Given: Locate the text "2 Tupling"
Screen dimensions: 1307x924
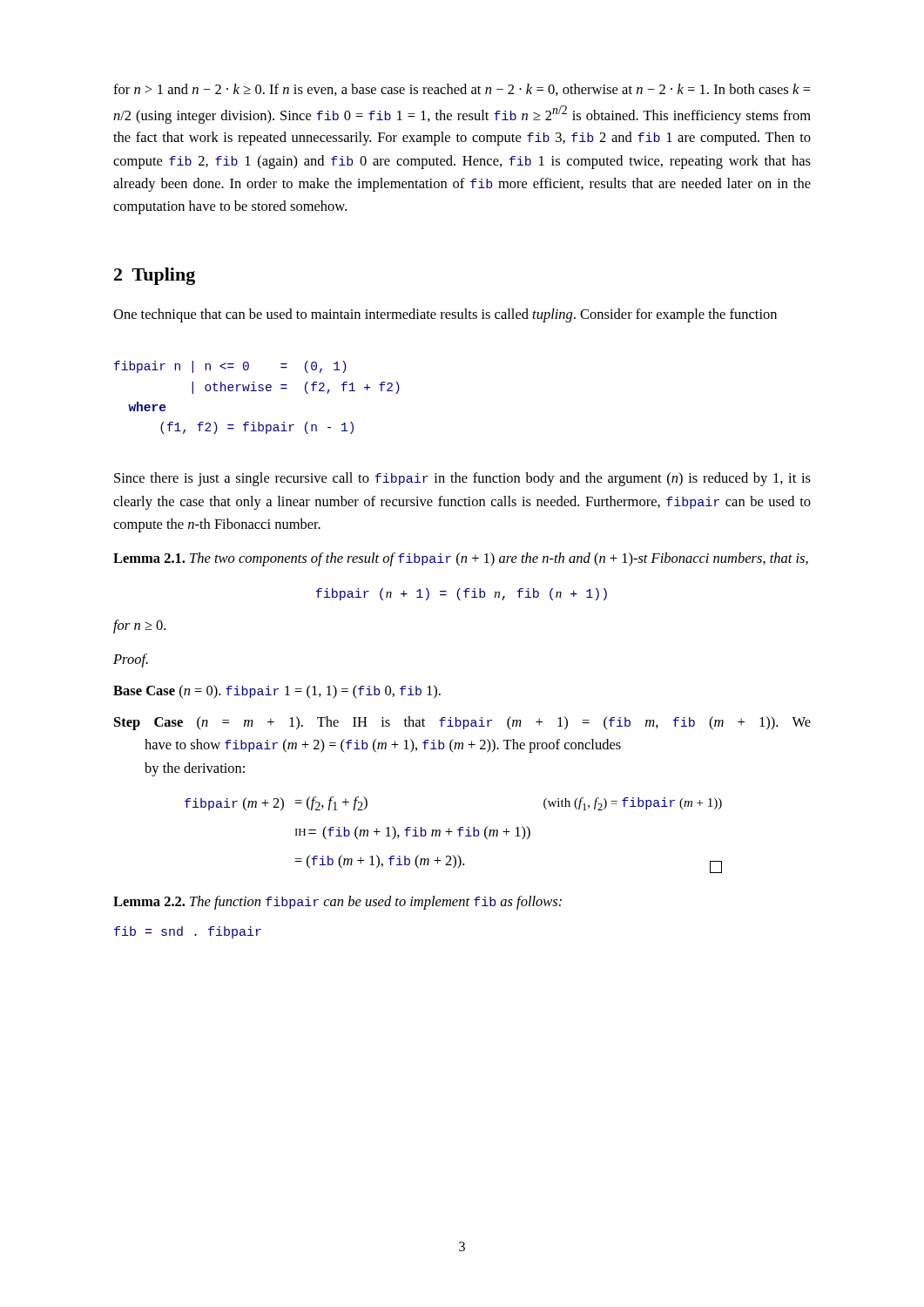Looking at the screenshot, I should tap(154, 274).
